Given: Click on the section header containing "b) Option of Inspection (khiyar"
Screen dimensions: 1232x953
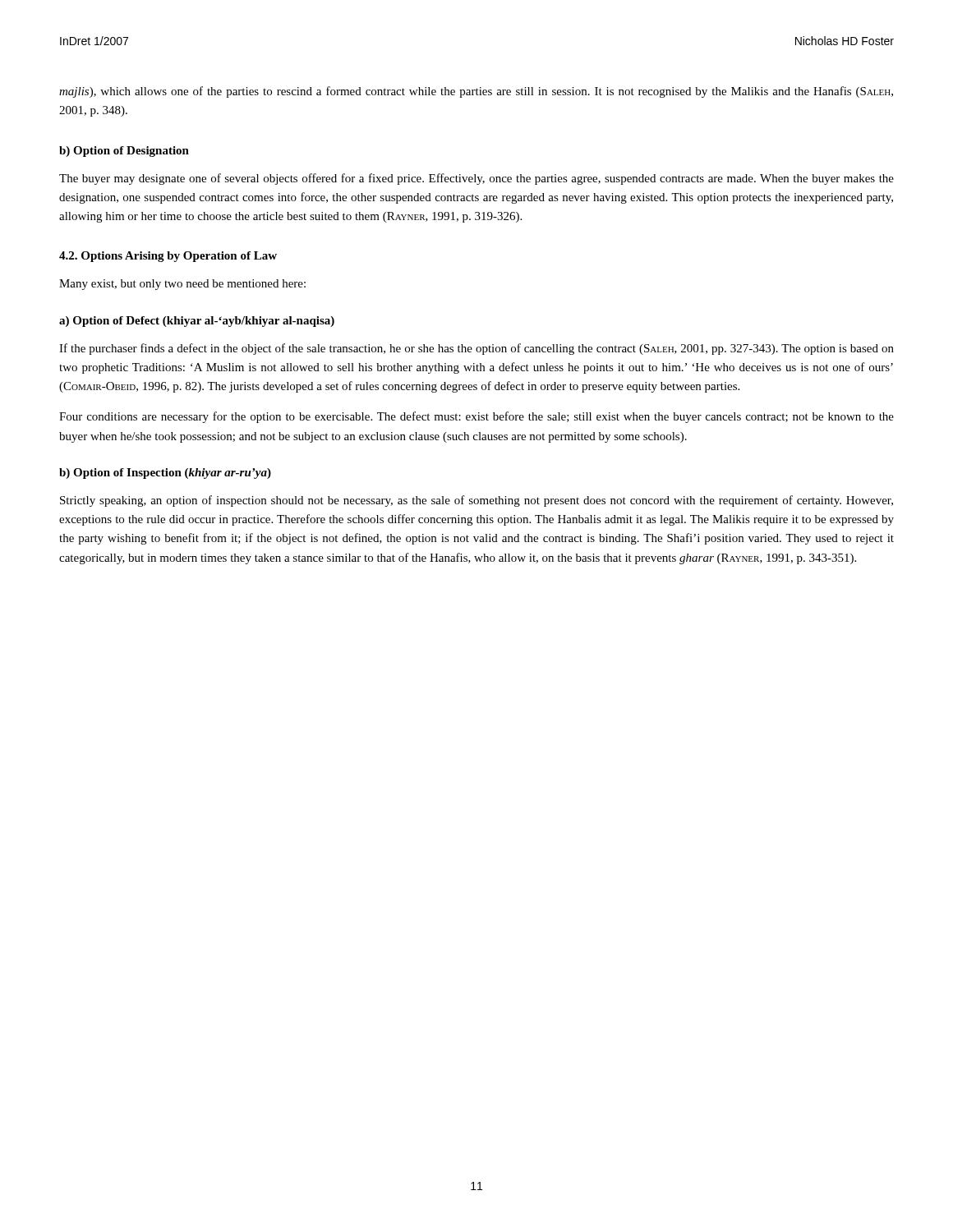Looking at the screenshot, I should [165, 472].
